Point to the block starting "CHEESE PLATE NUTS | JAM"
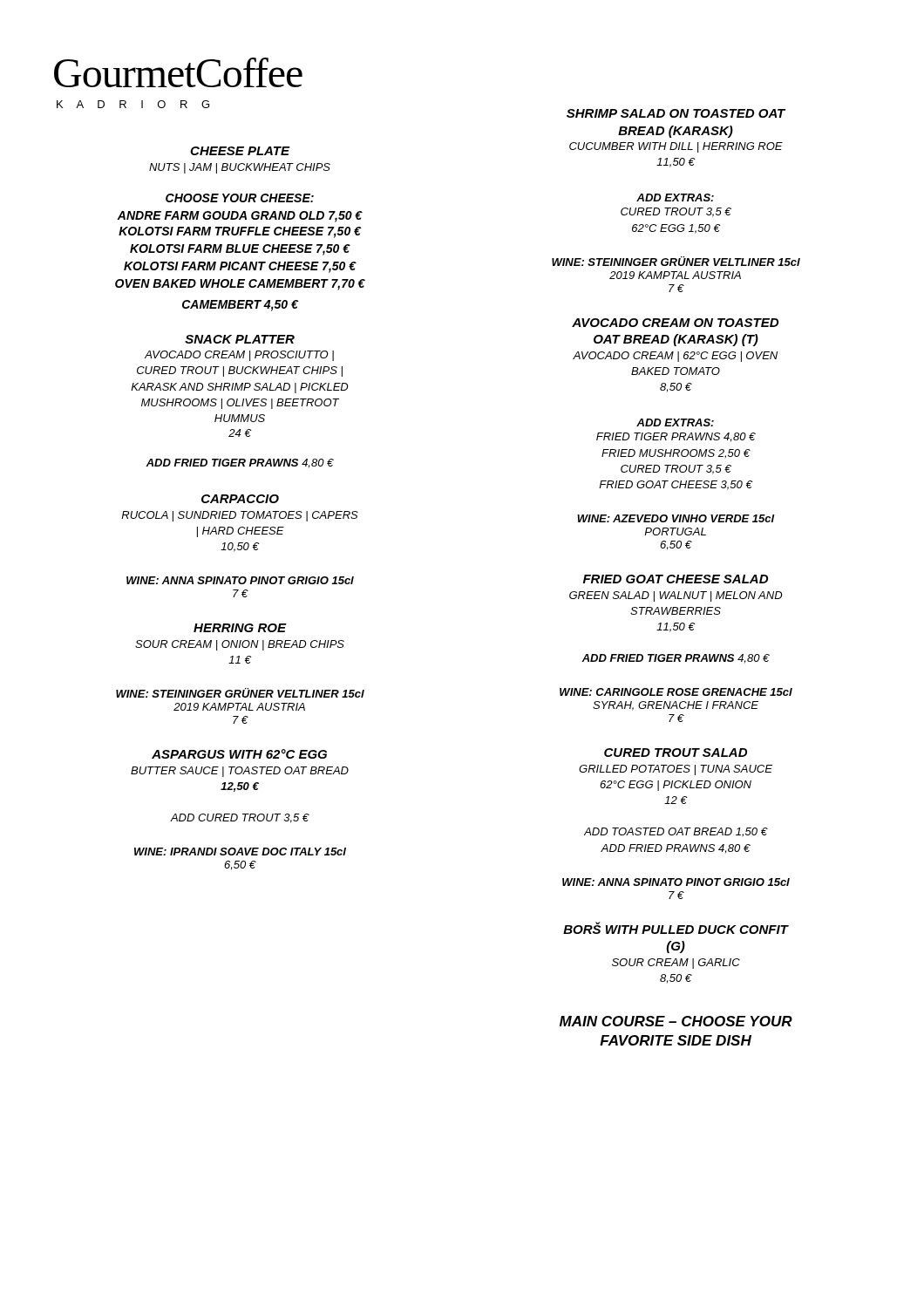 pos(240,227)
